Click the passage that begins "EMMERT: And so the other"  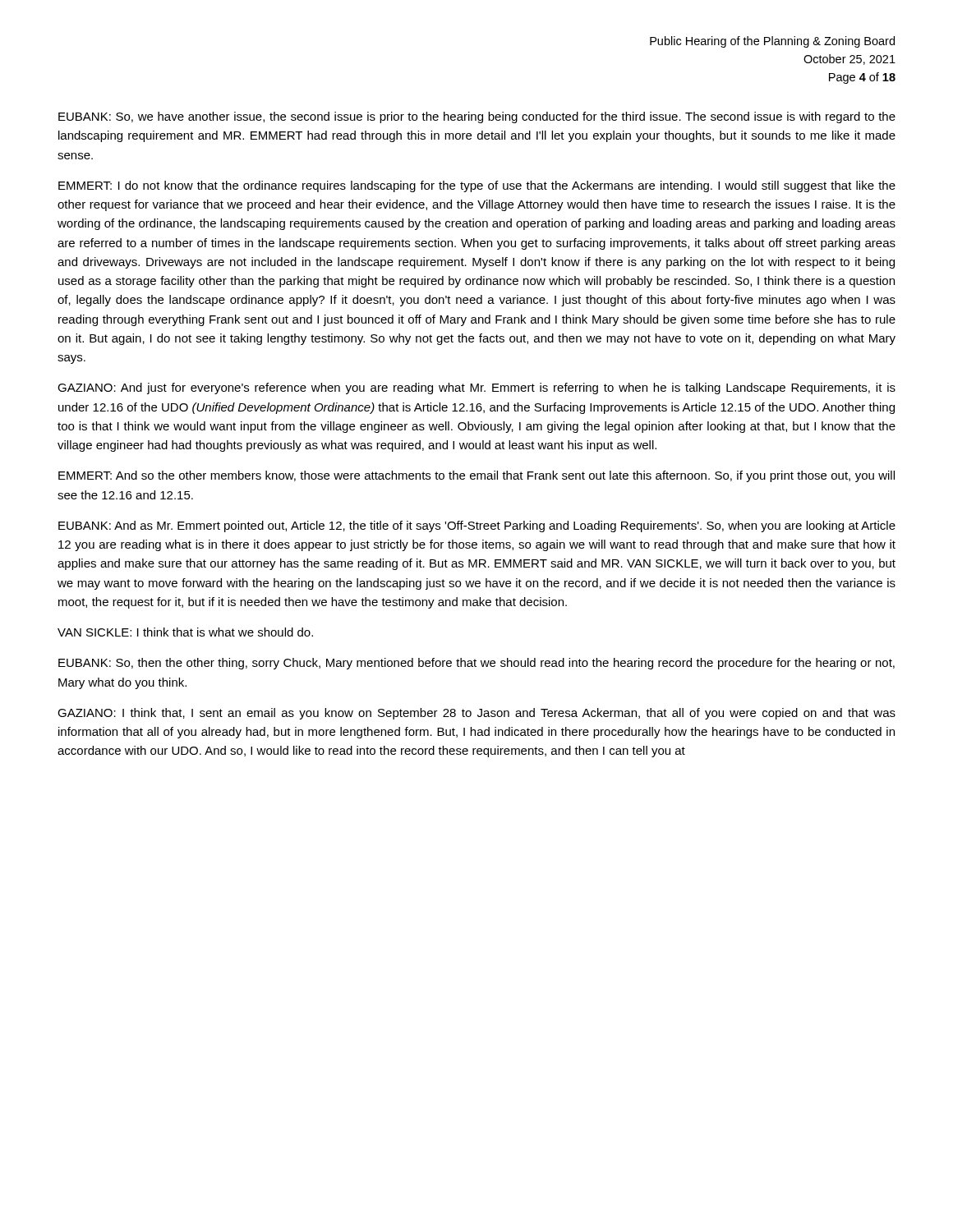(476, 485)
